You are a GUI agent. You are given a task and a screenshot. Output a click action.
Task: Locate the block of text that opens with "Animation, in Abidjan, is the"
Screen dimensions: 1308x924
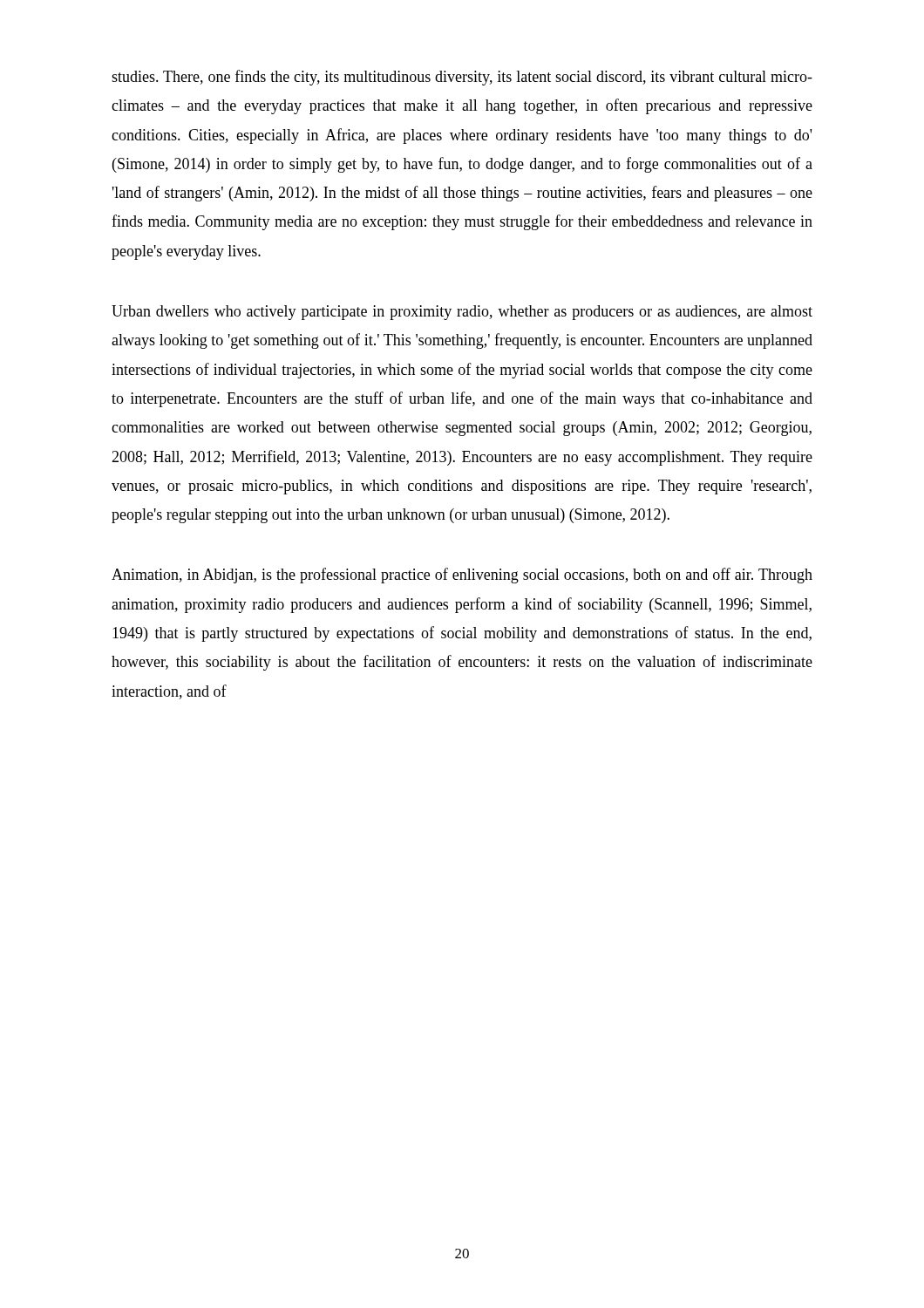pos(462,633)
